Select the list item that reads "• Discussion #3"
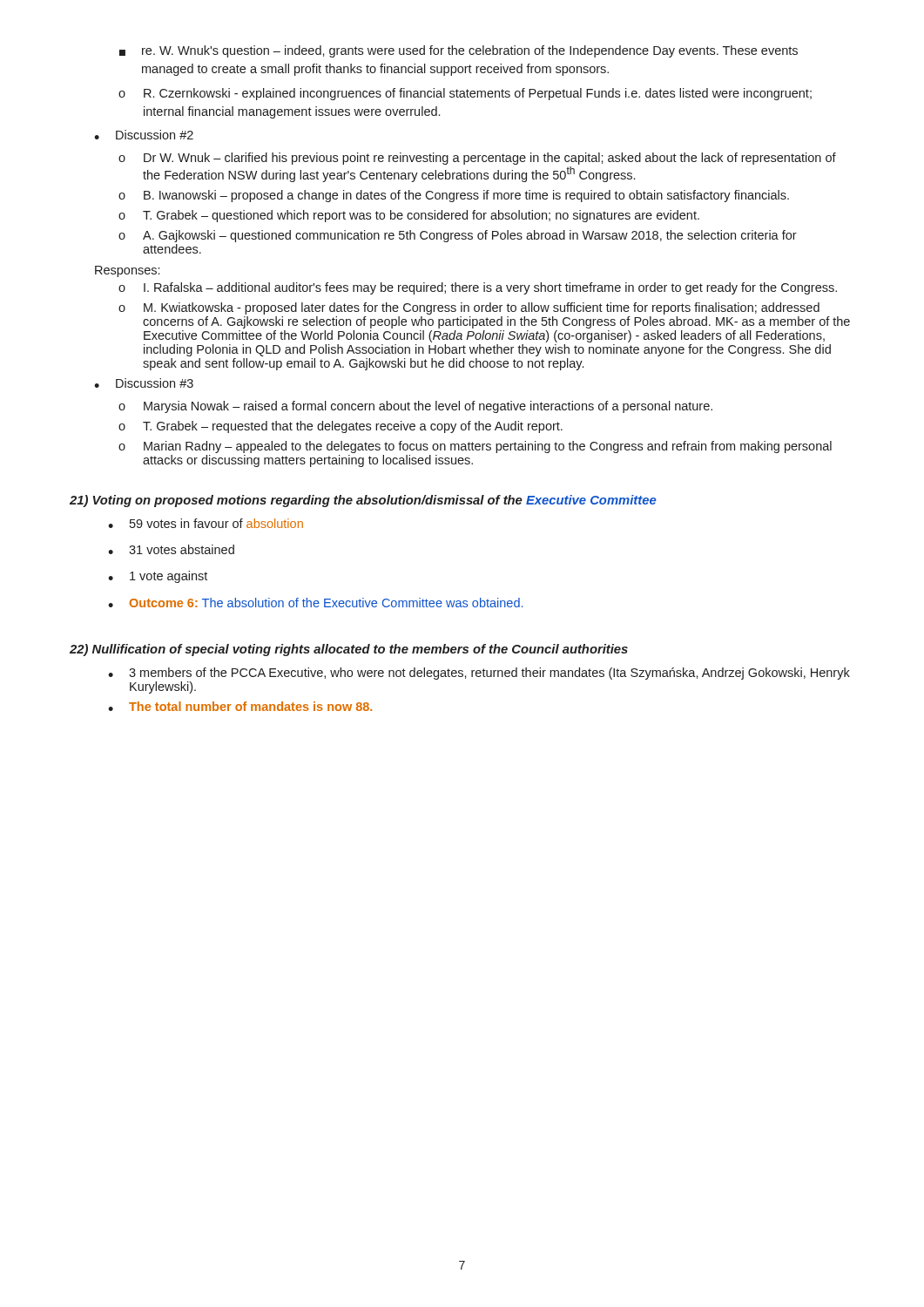 click(144, 385)
